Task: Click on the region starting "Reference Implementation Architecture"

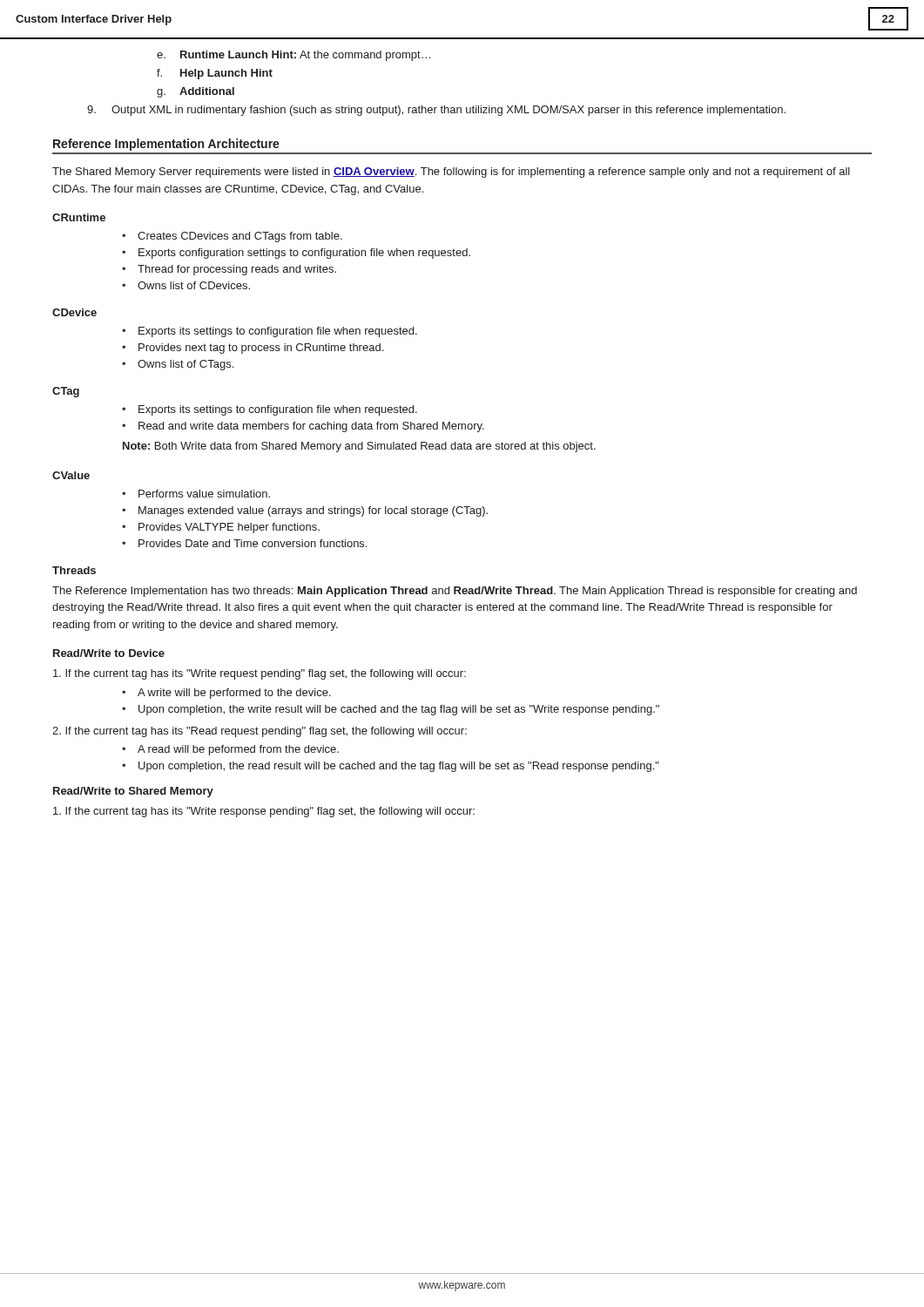Action: tap(166, 144)
